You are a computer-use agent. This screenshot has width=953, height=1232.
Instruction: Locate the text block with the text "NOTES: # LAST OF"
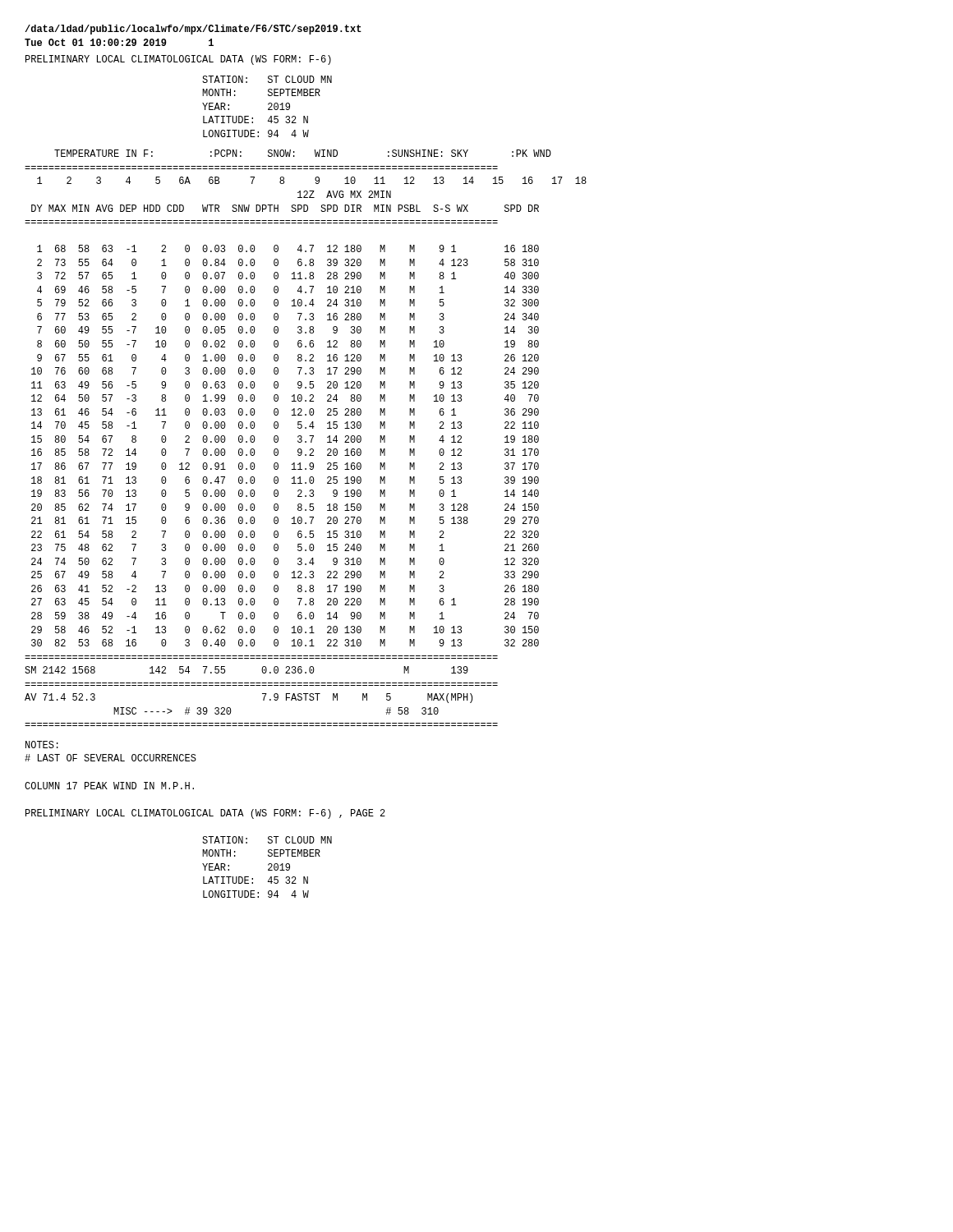point(42,745)
